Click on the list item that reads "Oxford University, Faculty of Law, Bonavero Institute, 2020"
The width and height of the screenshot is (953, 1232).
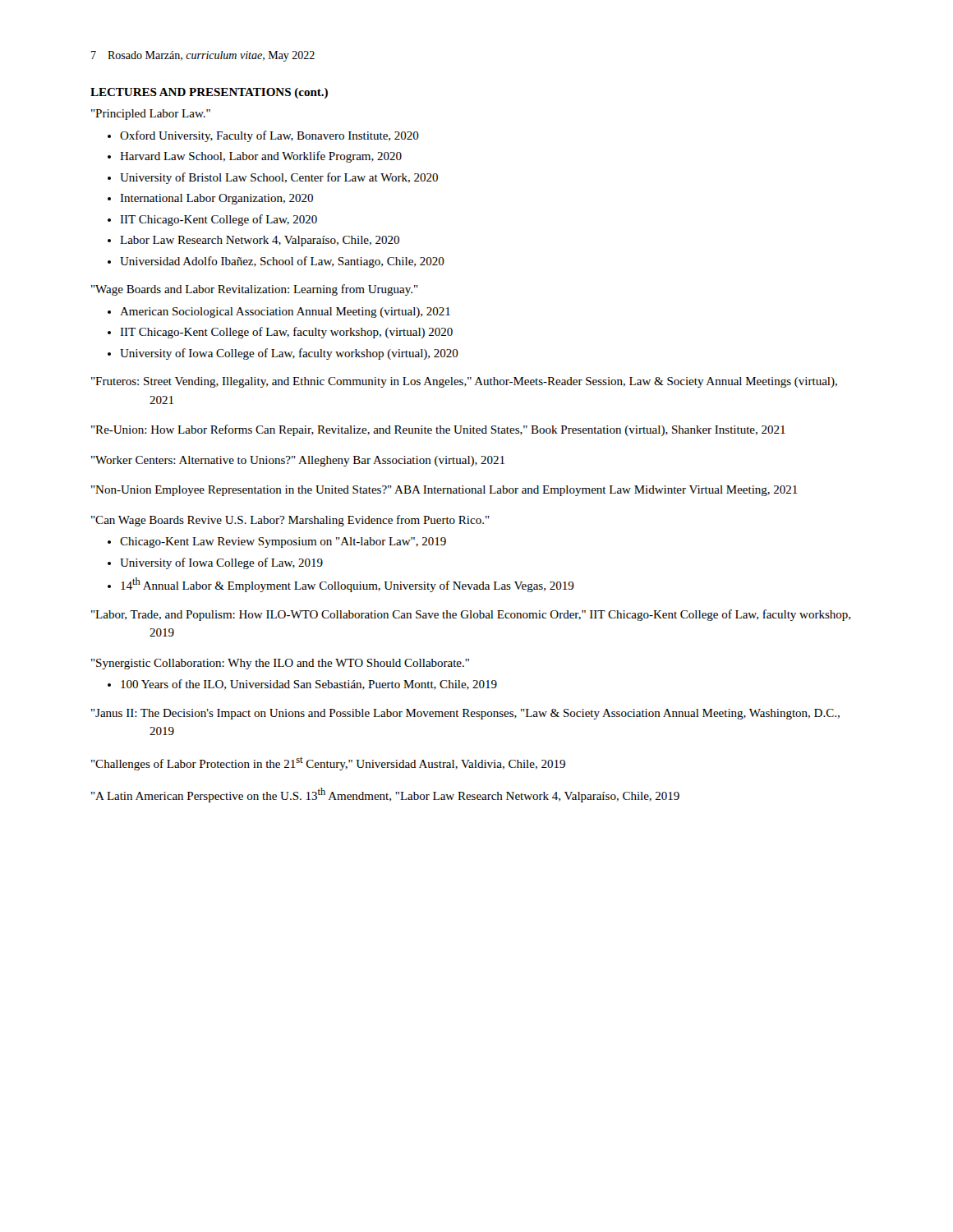pos(269,135)
